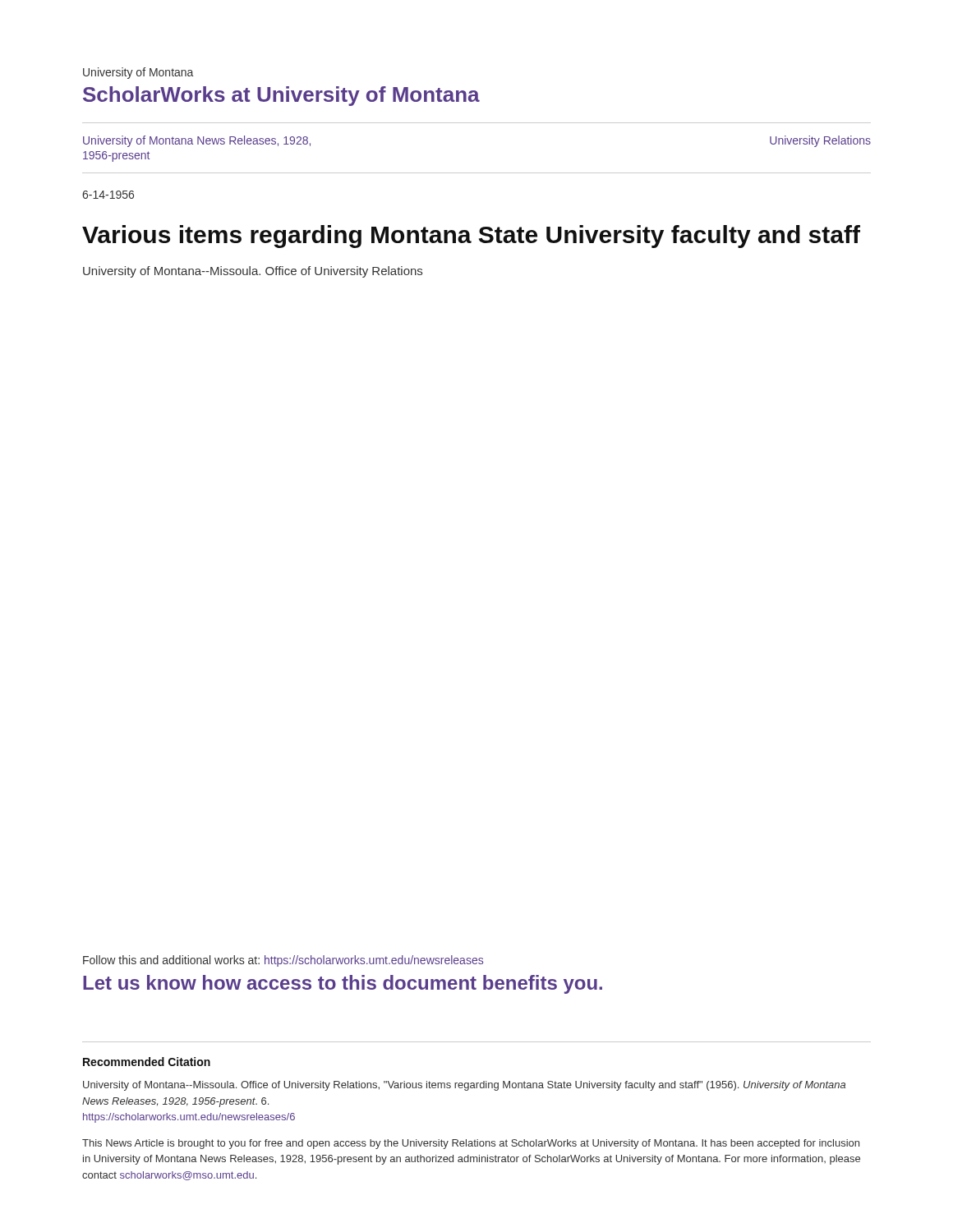The image size is (953, 1232).
Task: Find the text that reads "University Relations"
Action: click(x=820, y=140)
